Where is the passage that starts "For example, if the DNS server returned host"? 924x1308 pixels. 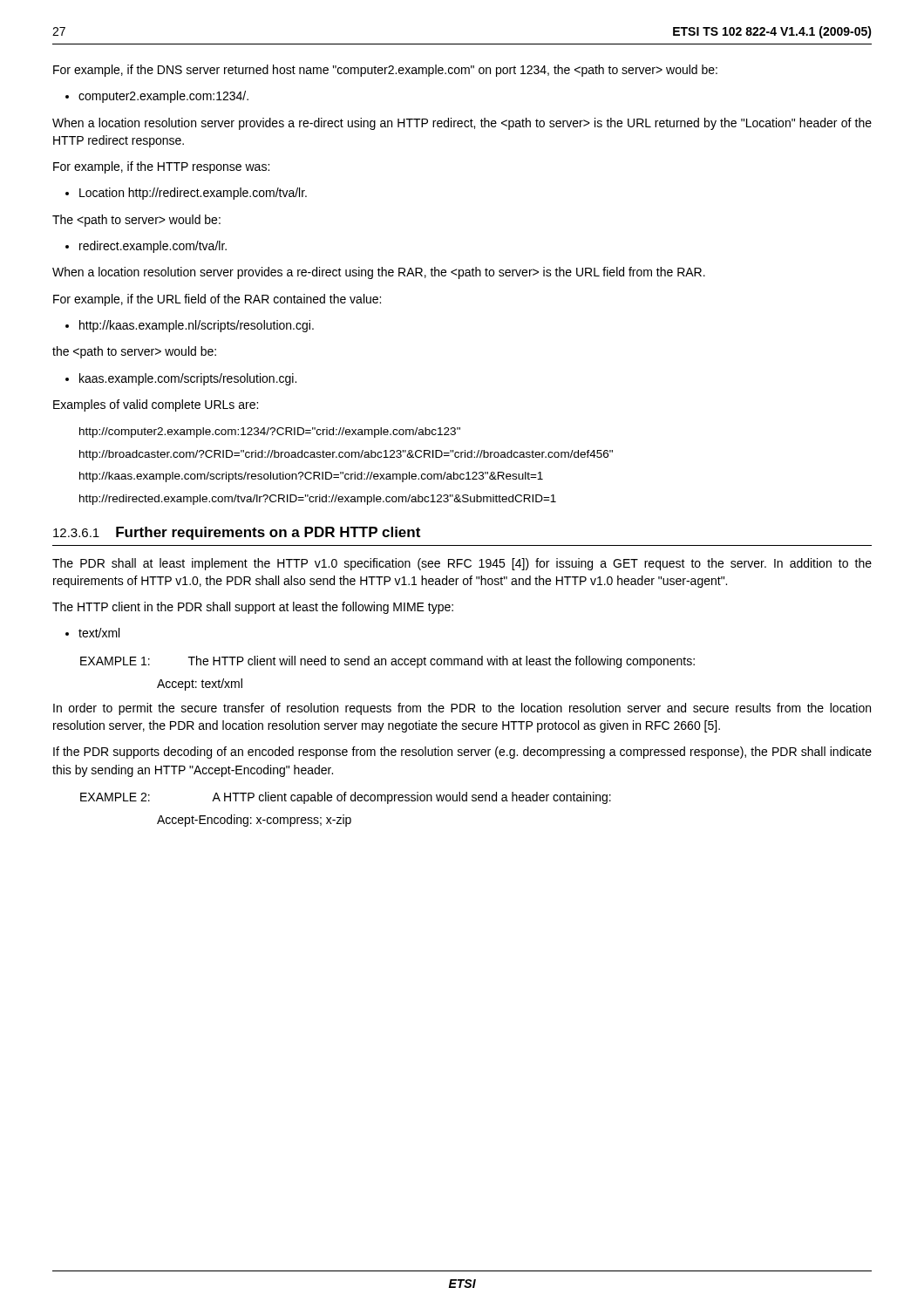coord(462,70)
